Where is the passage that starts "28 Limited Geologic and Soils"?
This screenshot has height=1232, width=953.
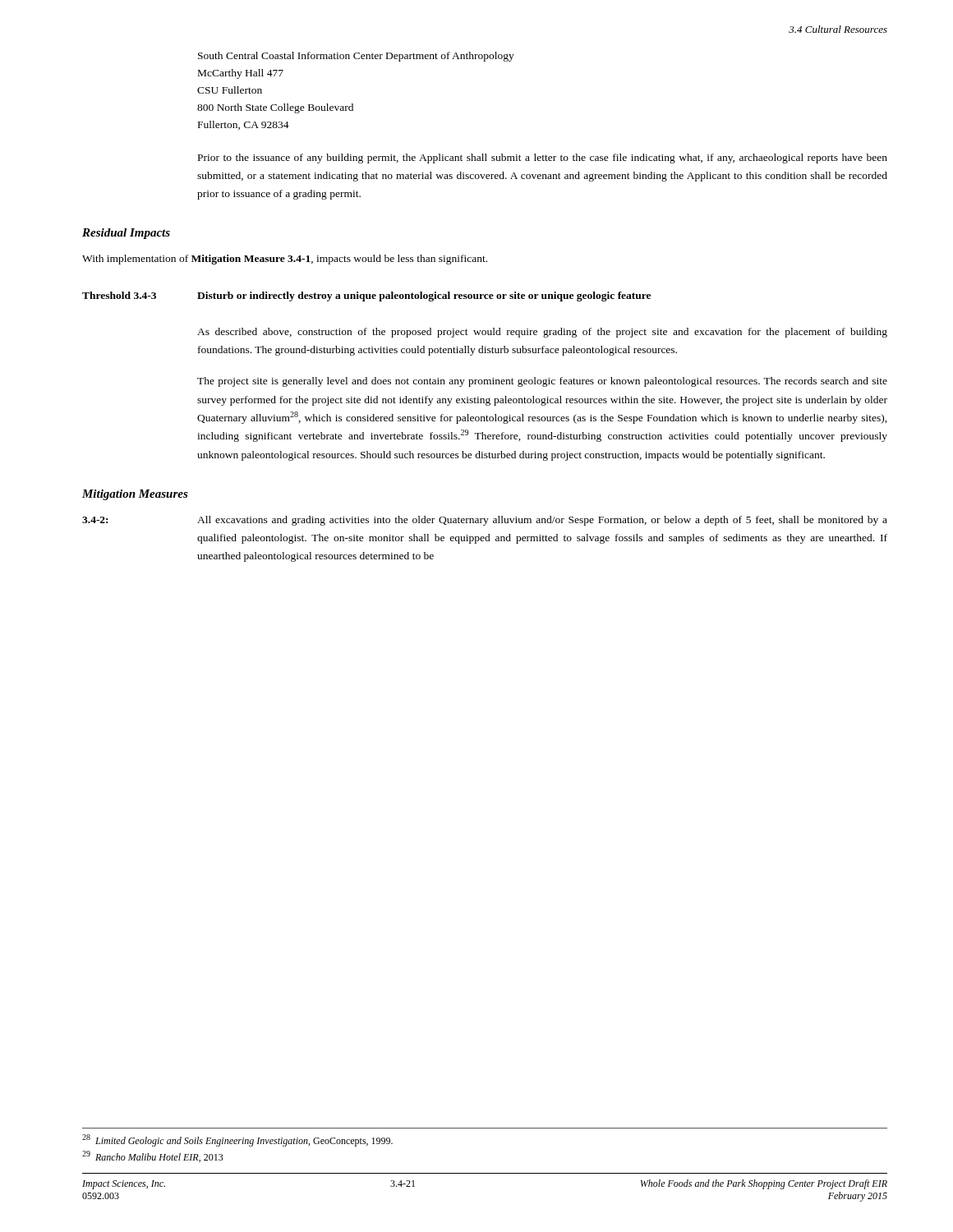pyautogui.click(x=238, y=1140)
